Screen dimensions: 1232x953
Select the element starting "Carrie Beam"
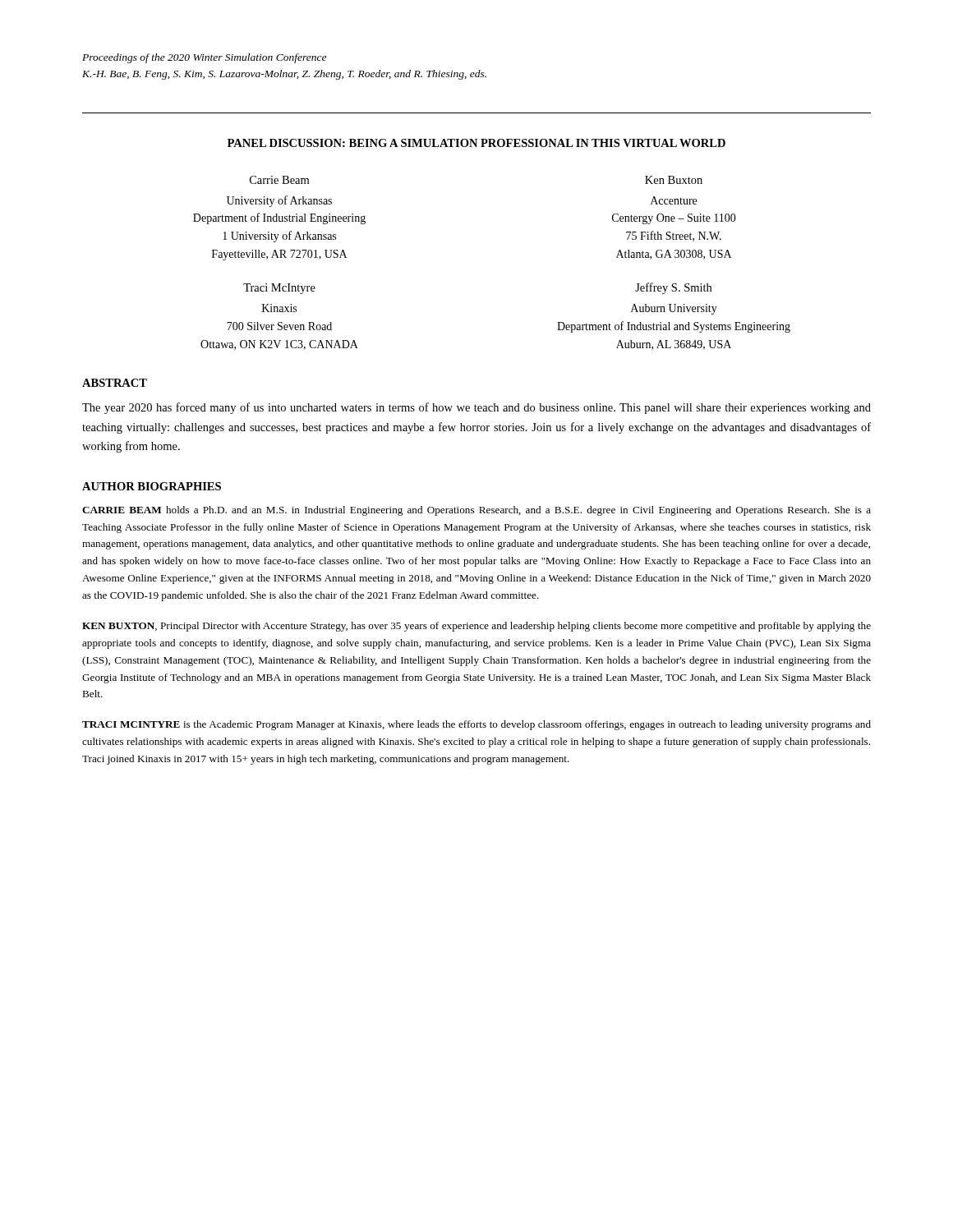coord(279,179)
